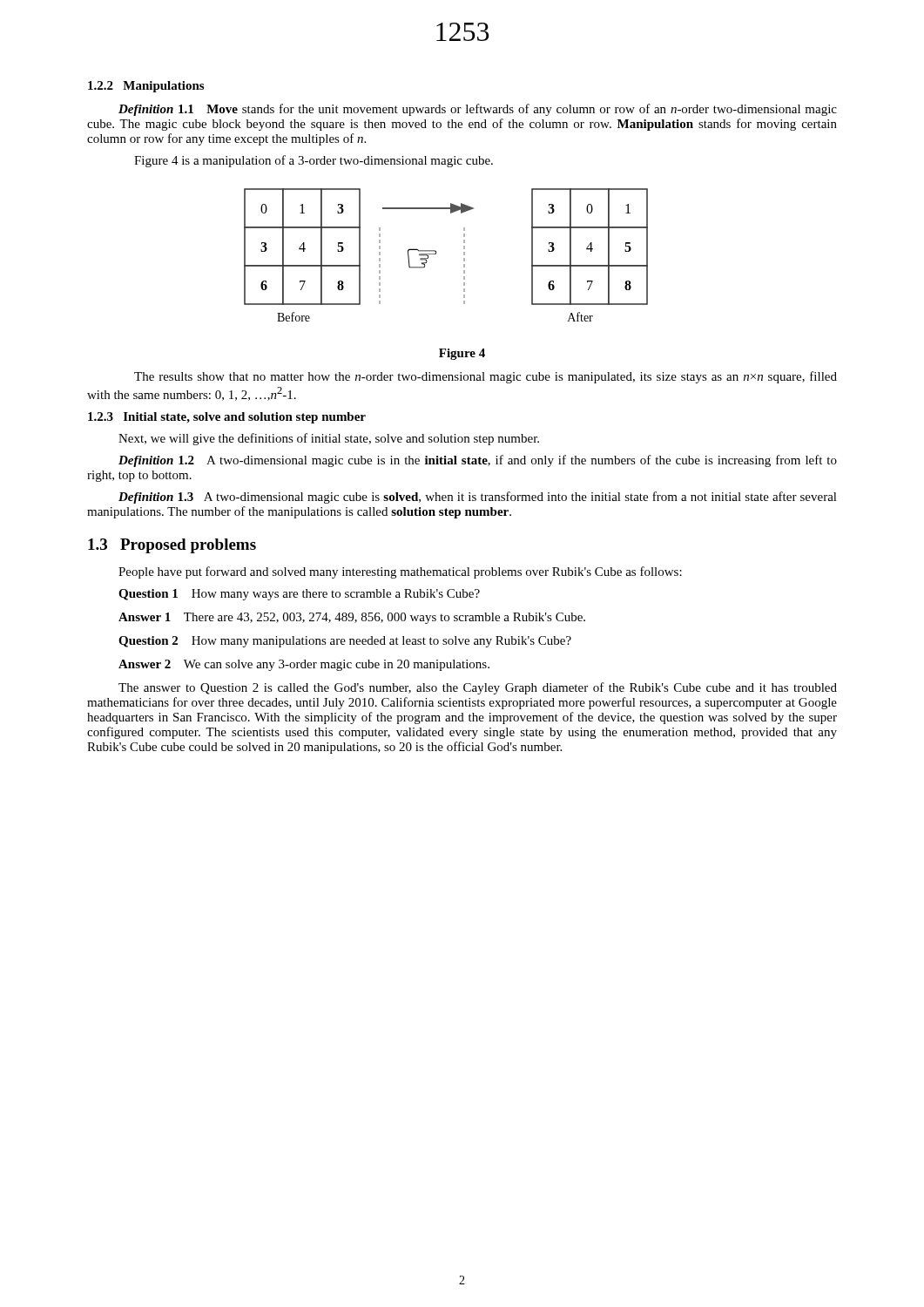
Task: Find the block on this page that starts "Definition 1.1 Move stands for the"
Action: (x=462, y=124)
